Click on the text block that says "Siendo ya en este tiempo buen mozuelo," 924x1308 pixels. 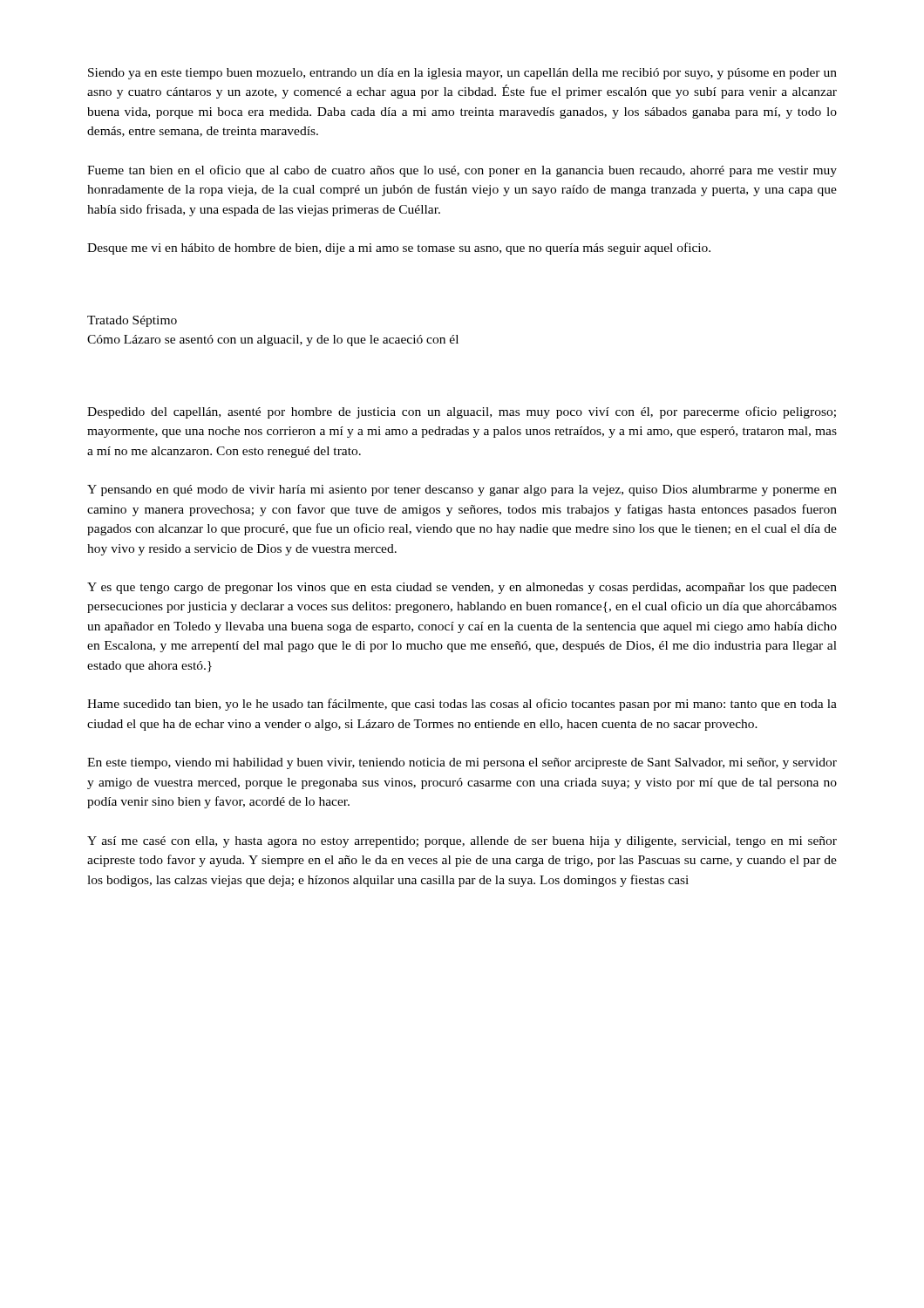click(462, 101)
